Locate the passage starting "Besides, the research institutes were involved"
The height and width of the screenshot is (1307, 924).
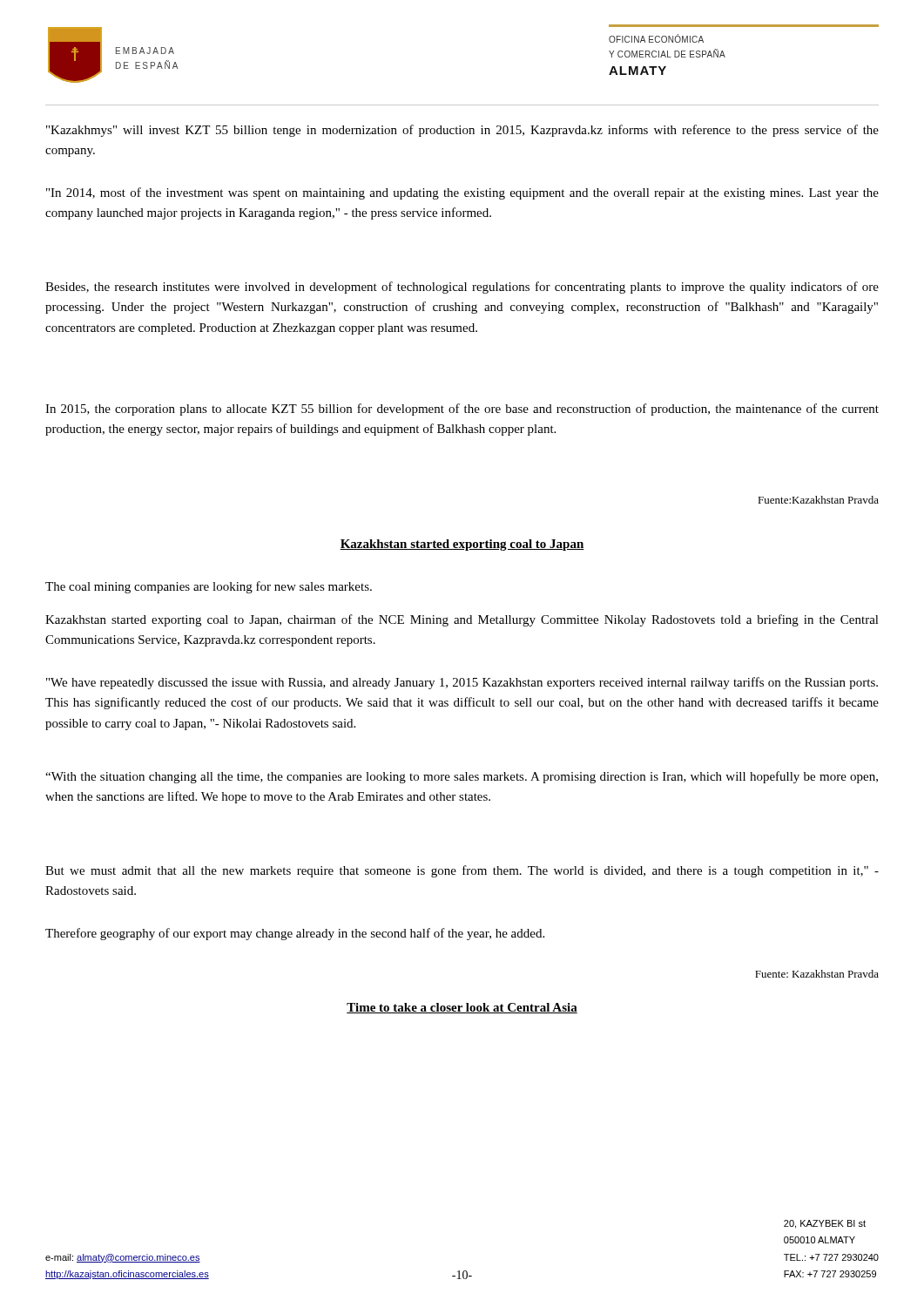pyautogui.click(x=462, y=307)
